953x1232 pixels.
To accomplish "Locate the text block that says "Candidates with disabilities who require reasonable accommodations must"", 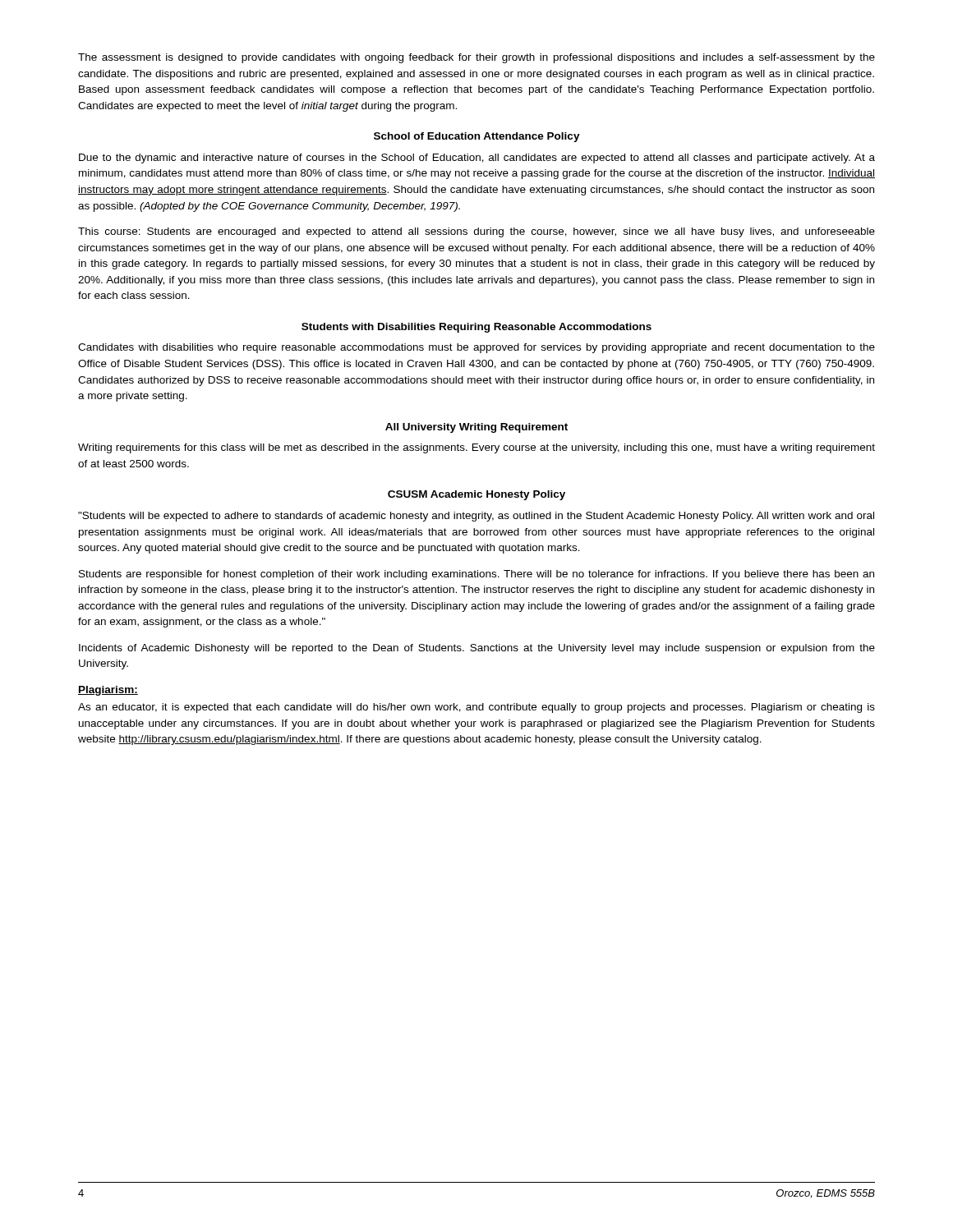I will click(476, 372).
